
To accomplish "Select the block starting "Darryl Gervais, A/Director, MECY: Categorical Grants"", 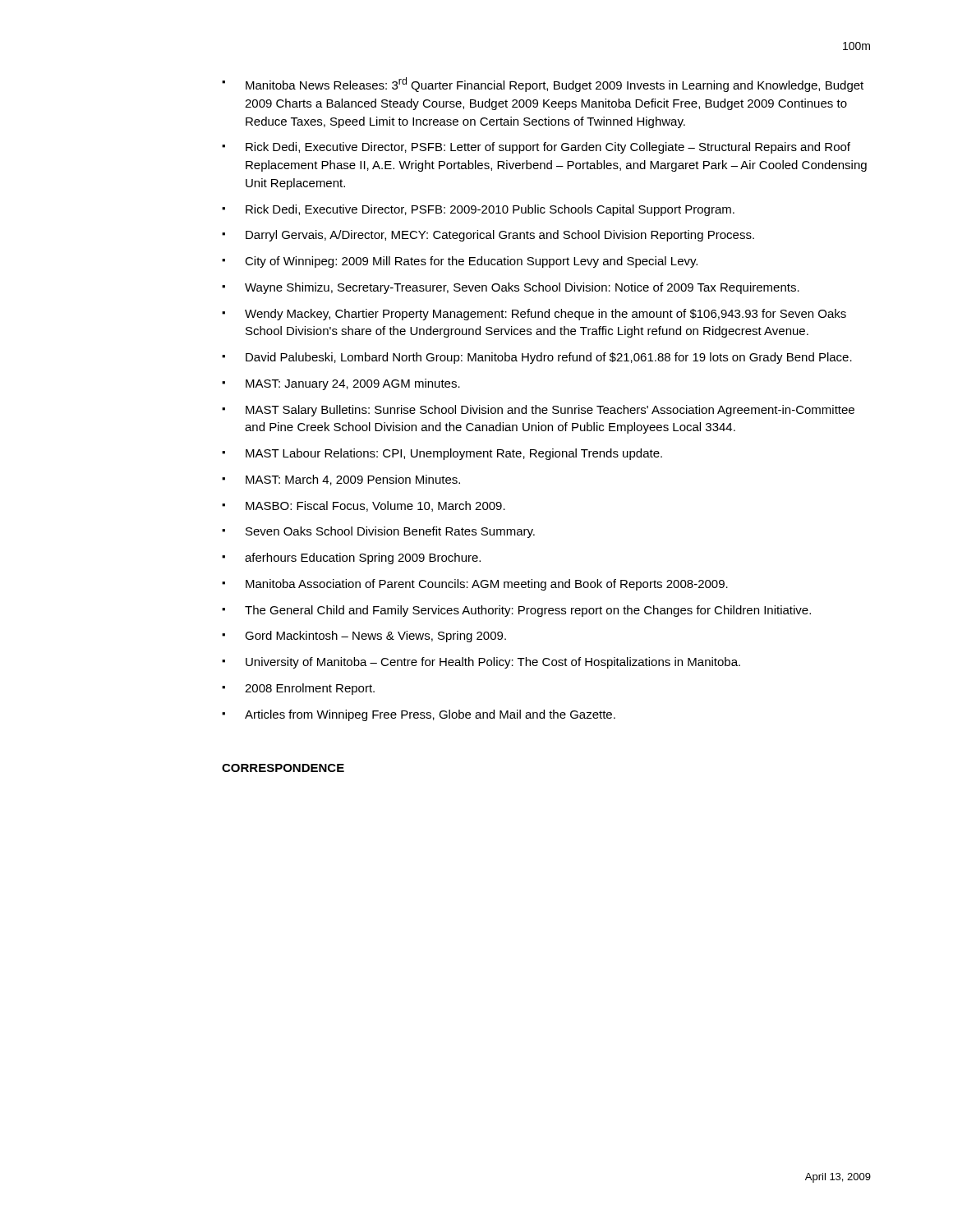I will (500, 235).
